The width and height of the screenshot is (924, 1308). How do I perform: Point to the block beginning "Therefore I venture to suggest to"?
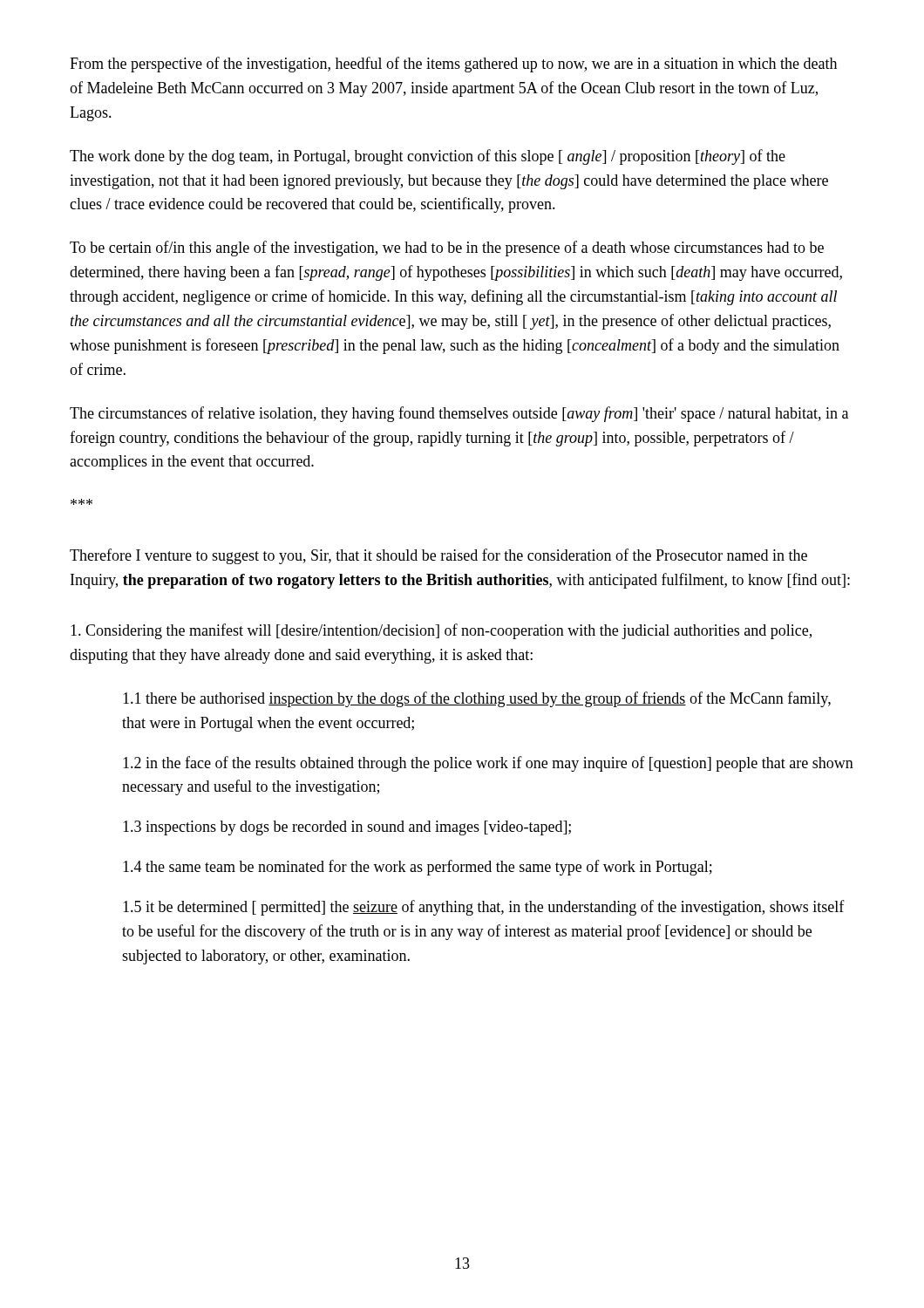(460, 568)
